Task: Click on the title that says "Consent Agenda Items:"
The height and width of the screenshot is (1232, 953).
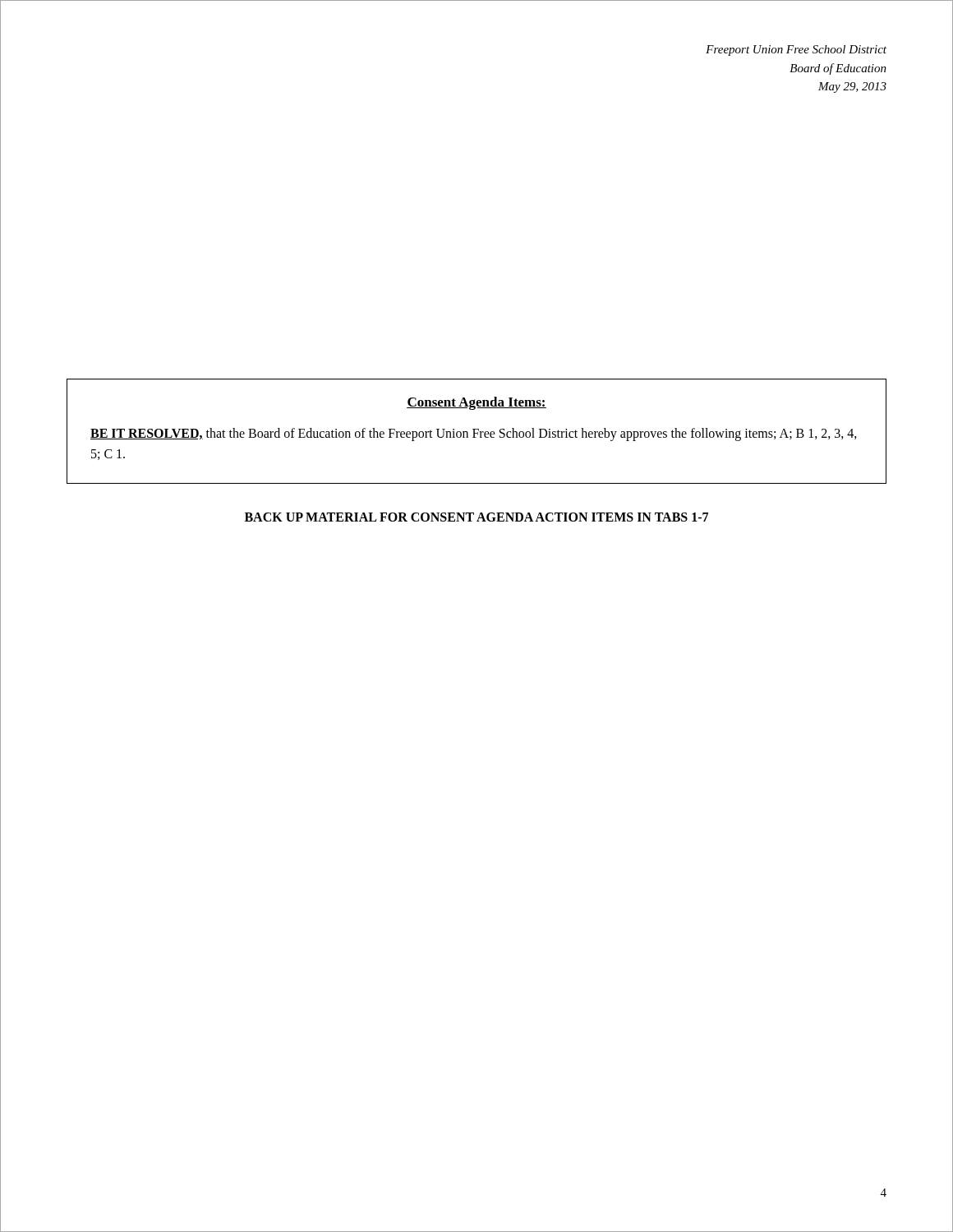Action: (x=476, y=402)
